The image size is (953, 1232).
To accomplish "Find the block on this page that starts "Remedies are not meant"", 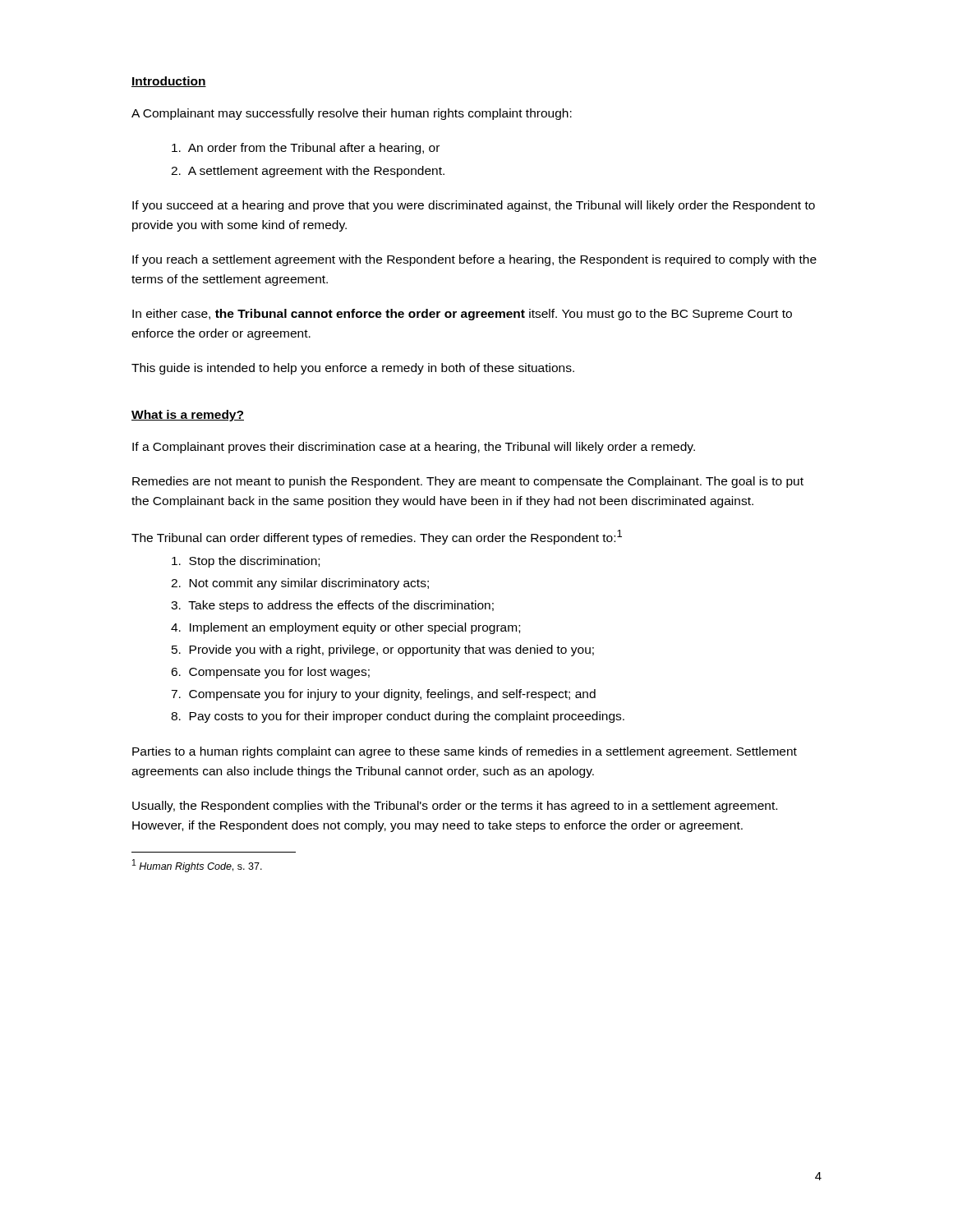I will [x=467, y=491].
